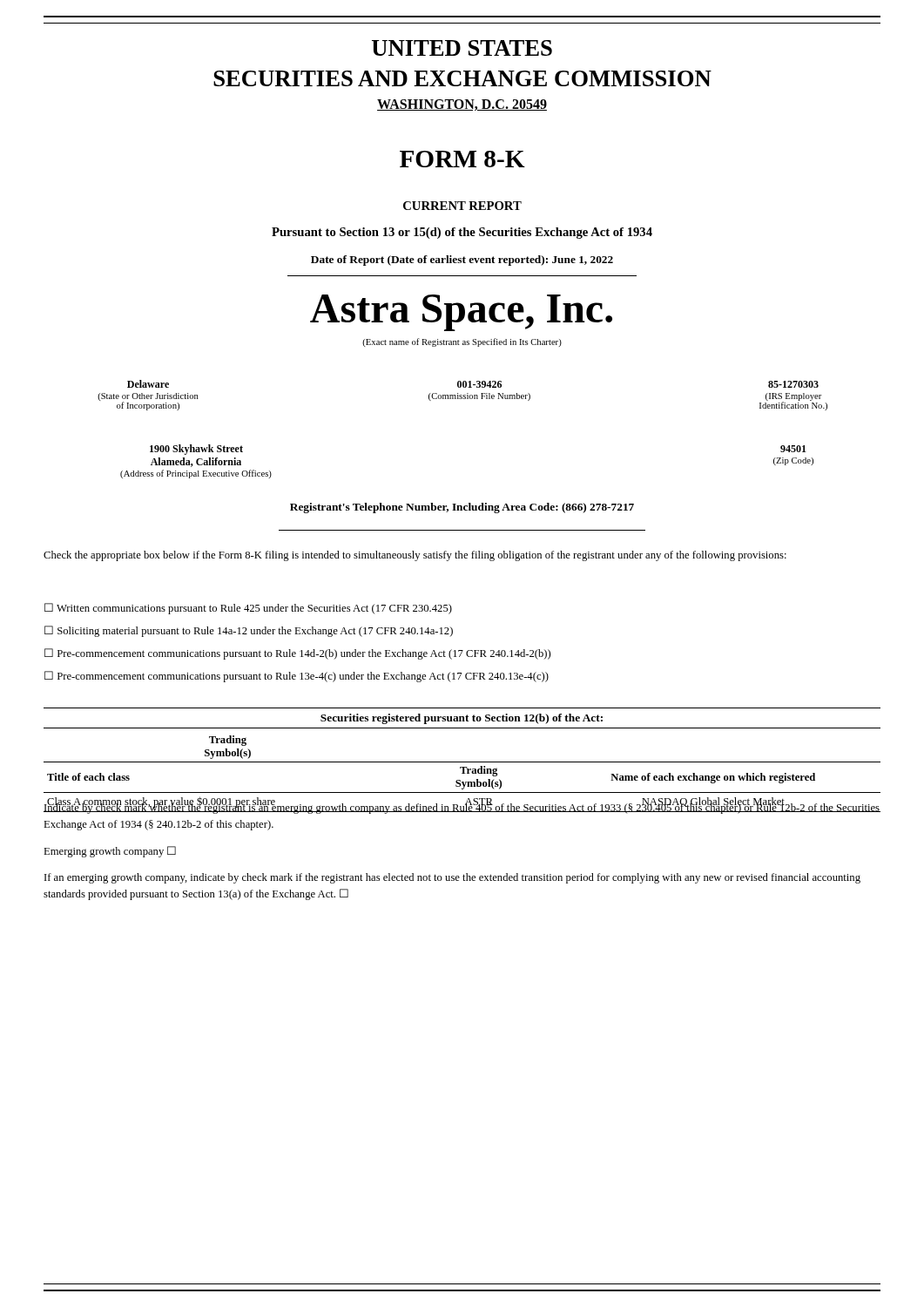Select the text starting "CURRENT REPORT"

(462, 206)
